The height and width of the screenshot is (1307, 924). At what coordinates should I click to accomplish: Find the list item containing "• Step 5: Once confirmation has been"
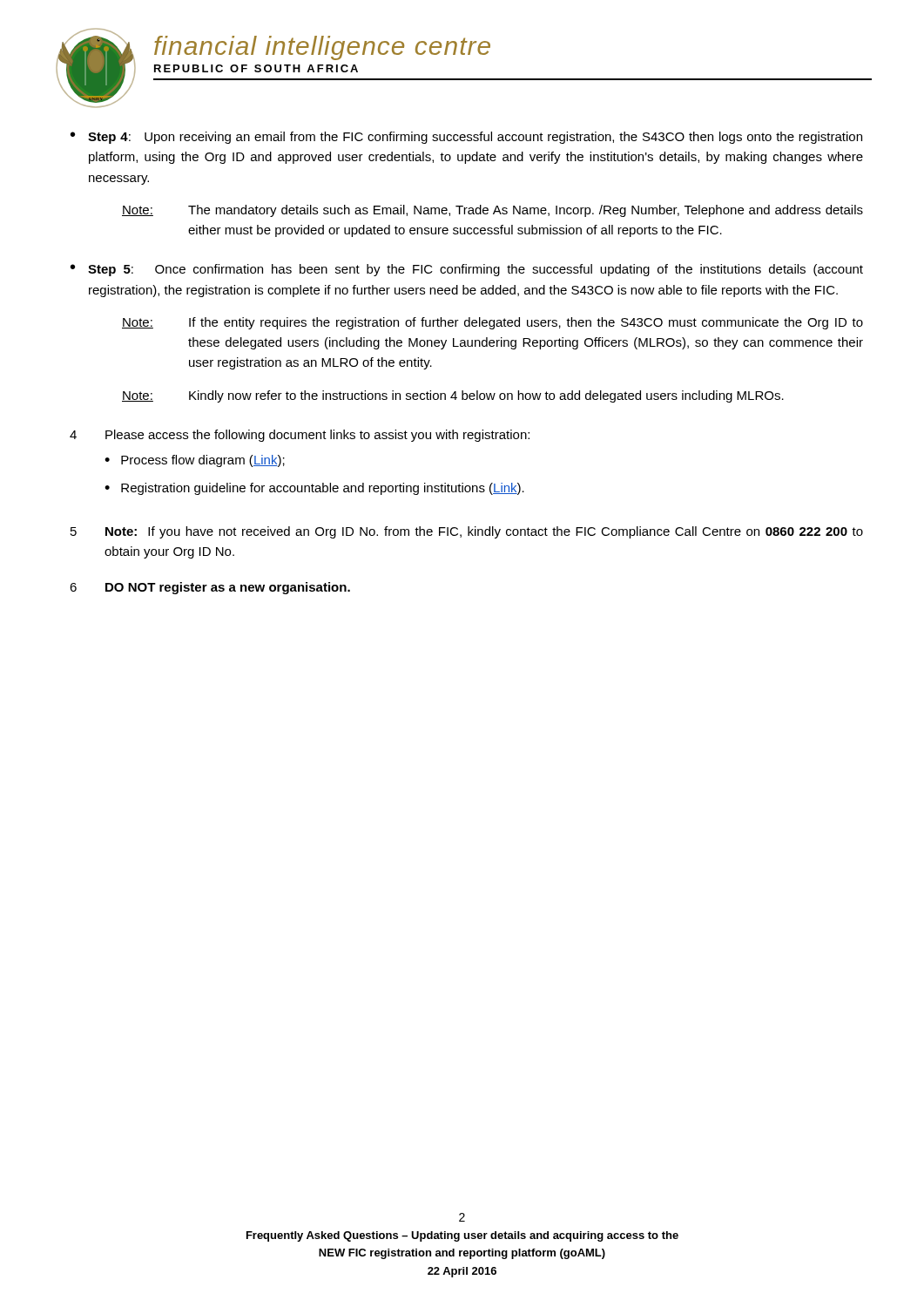466,332
